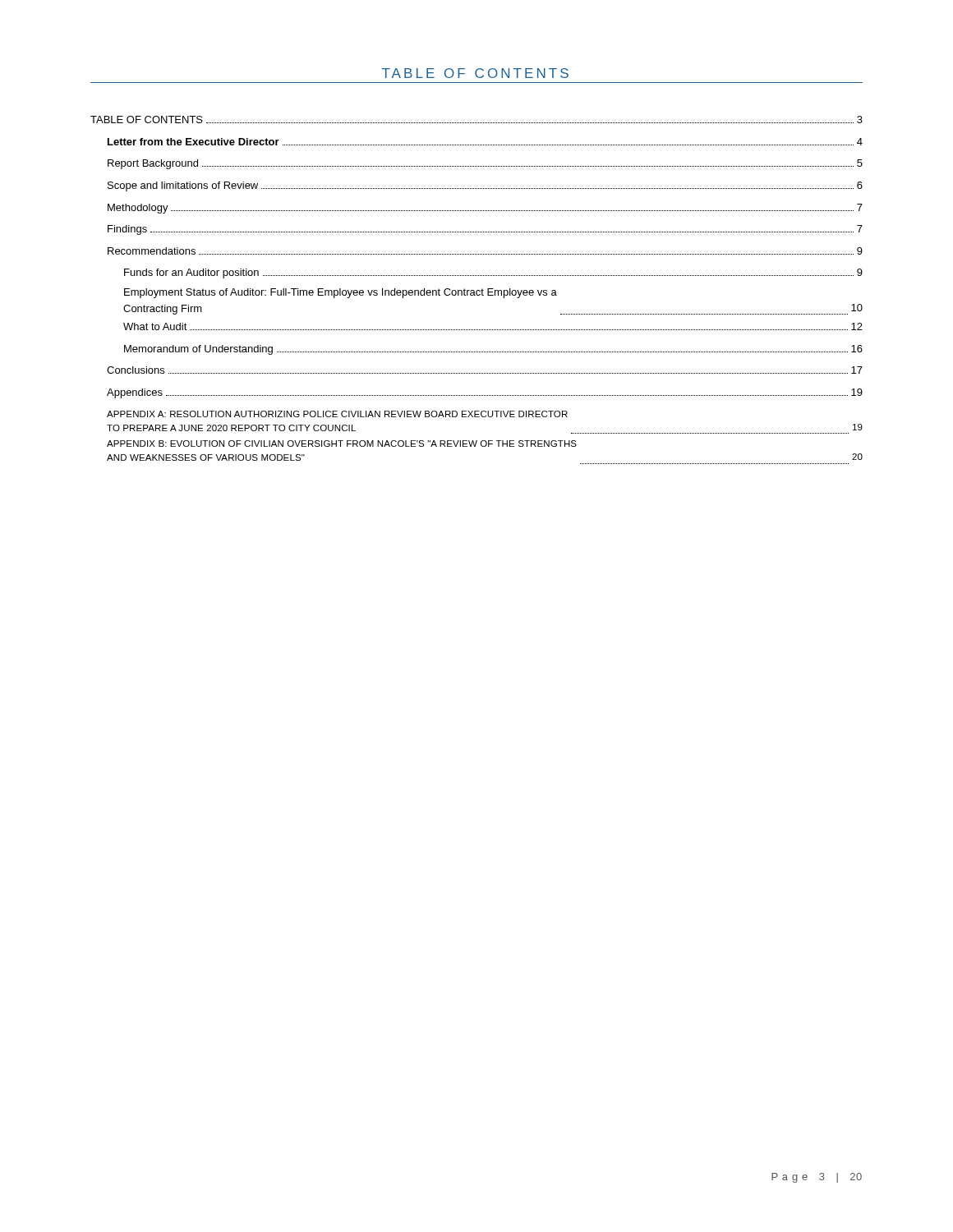Locate the list item with the text "Employment Status of"

coord(493,300)
